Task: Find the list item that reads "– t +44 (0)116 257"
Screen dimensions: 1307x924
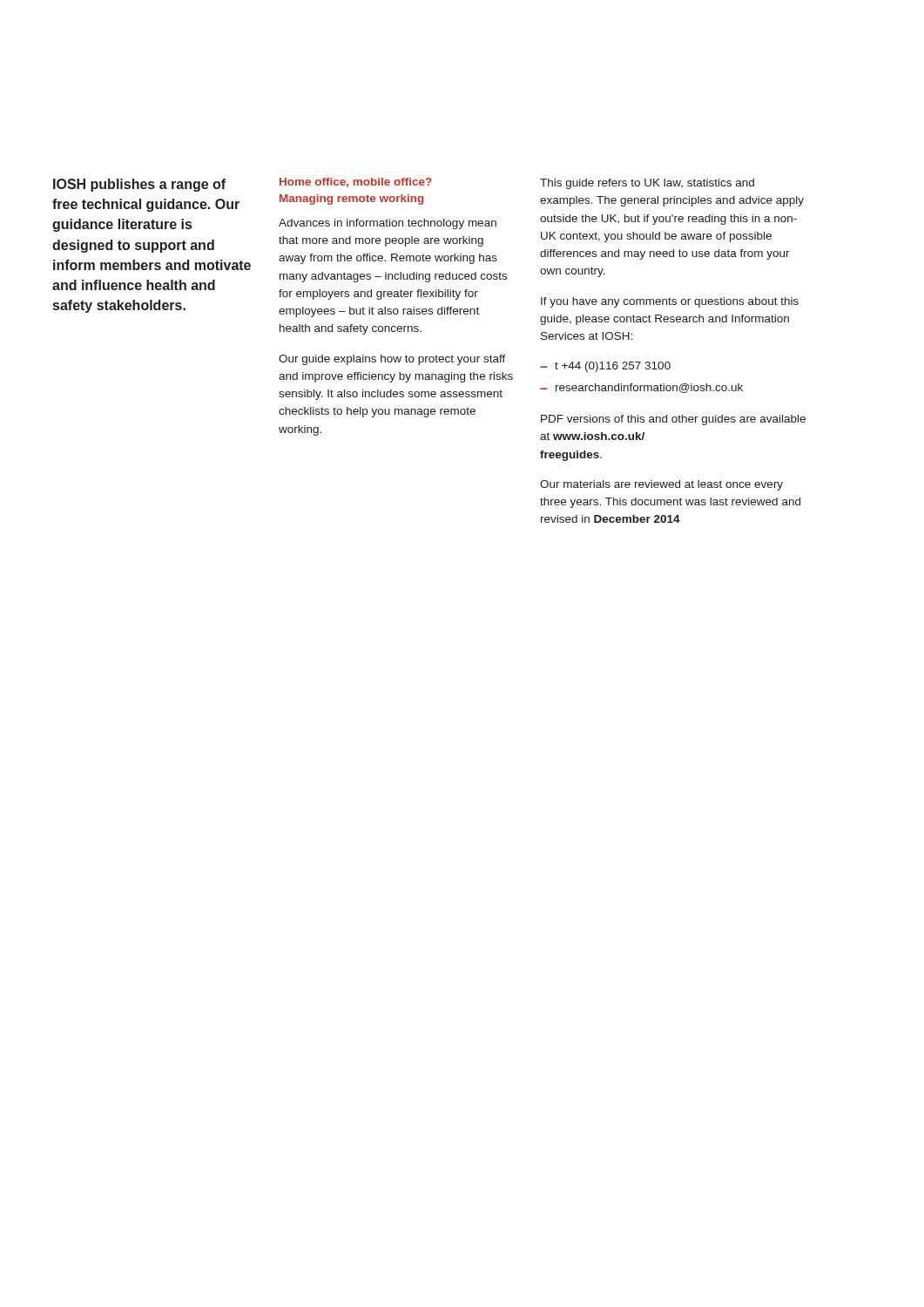Action: click(605, 367)
